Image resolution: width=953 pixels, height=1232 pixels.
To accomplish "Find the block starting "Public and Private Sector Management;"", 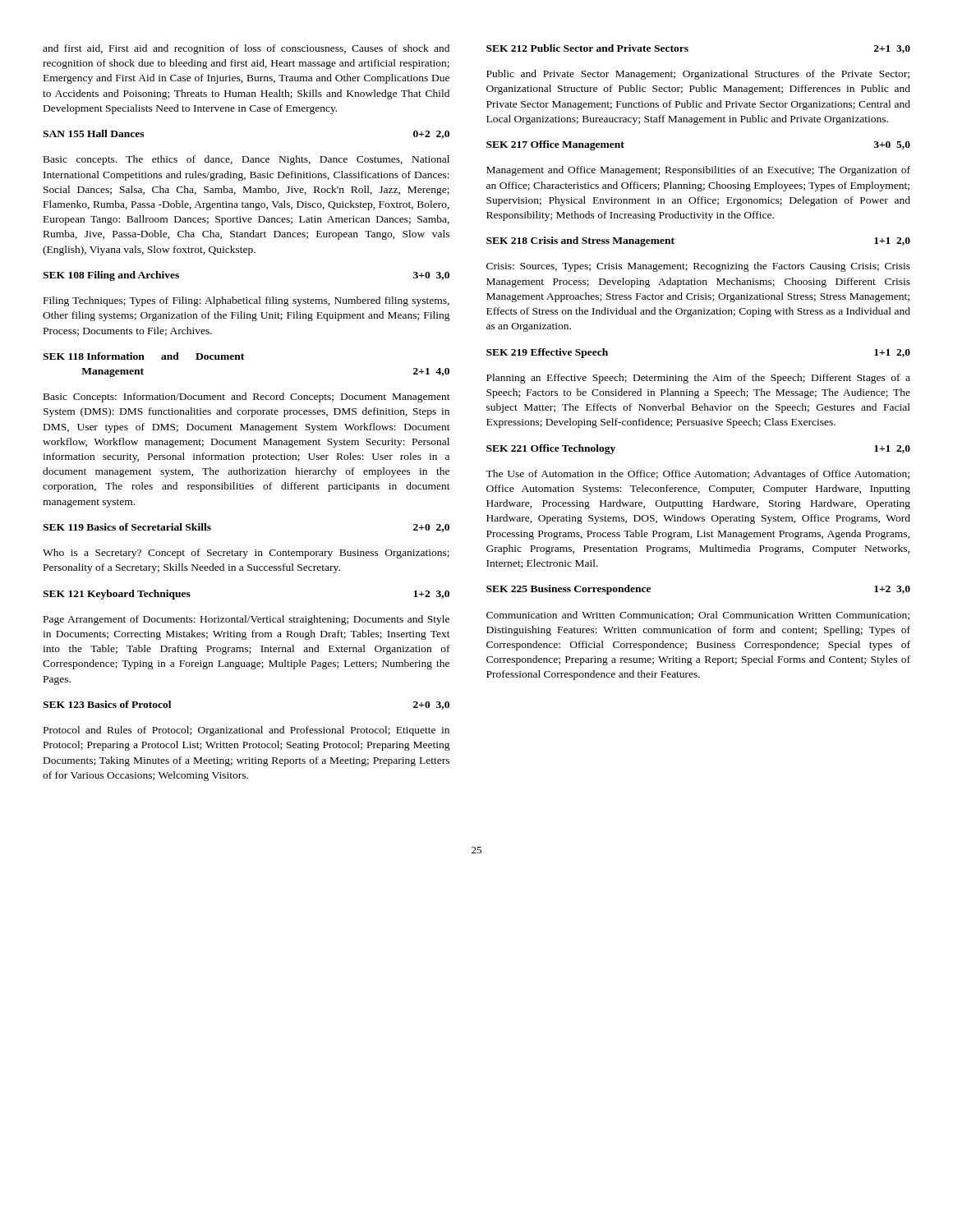I will (x=698, y=97).
